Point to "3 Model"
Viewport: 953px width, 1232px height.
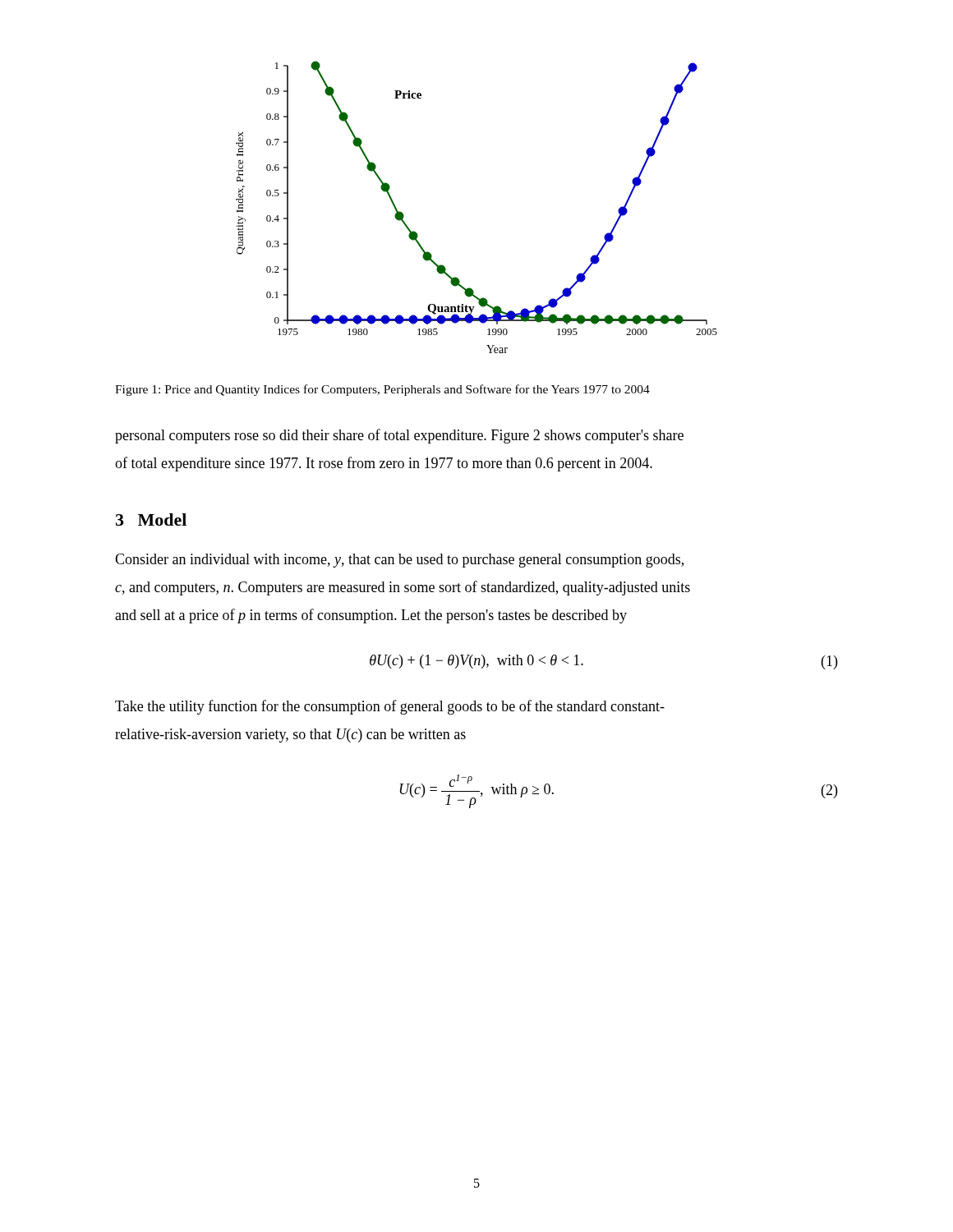click(151, 519)
